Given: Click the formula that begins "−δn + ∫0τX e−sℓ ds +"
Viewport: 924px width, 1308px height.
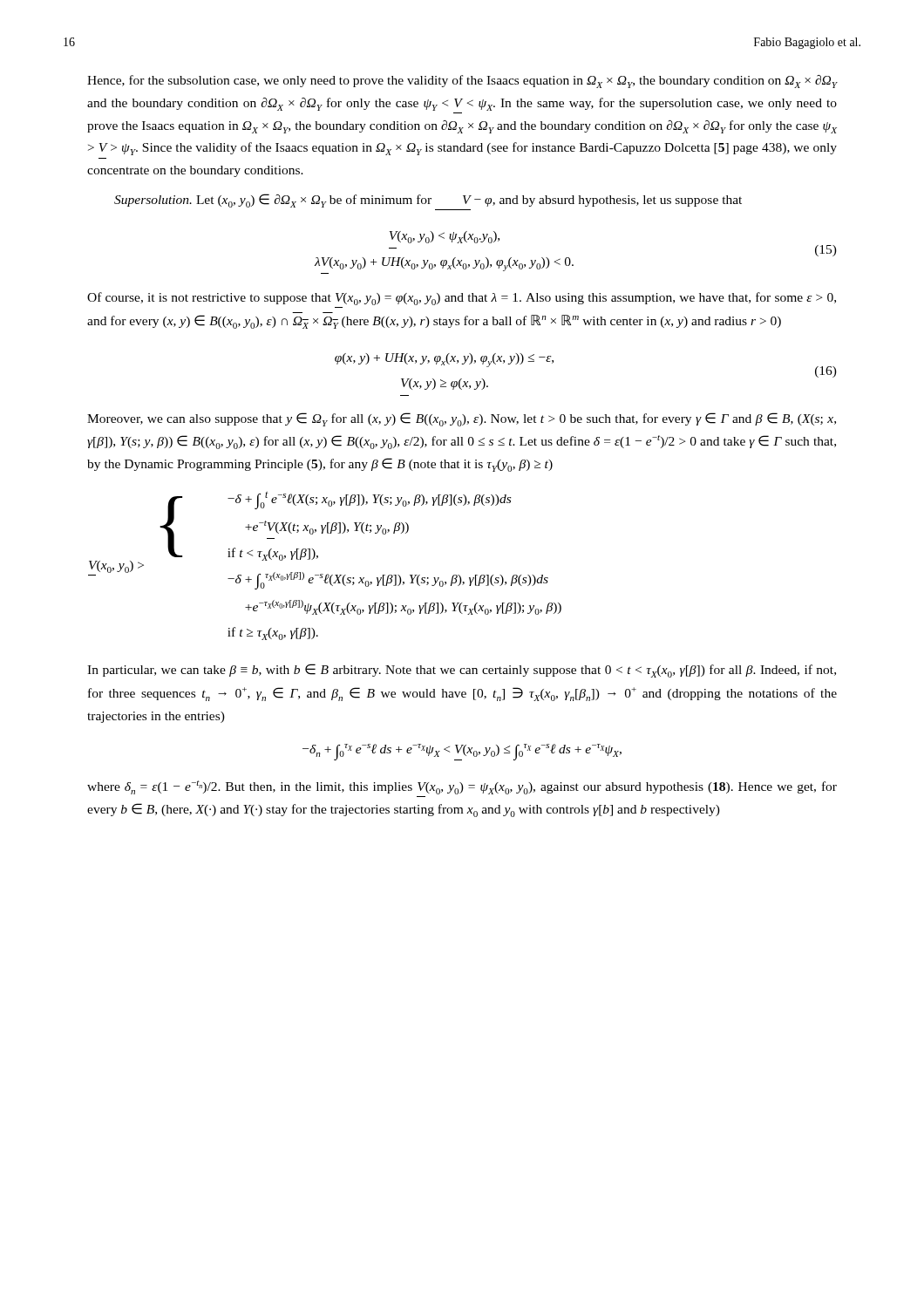Looking at the screenshot, I should tap(462, 750).
